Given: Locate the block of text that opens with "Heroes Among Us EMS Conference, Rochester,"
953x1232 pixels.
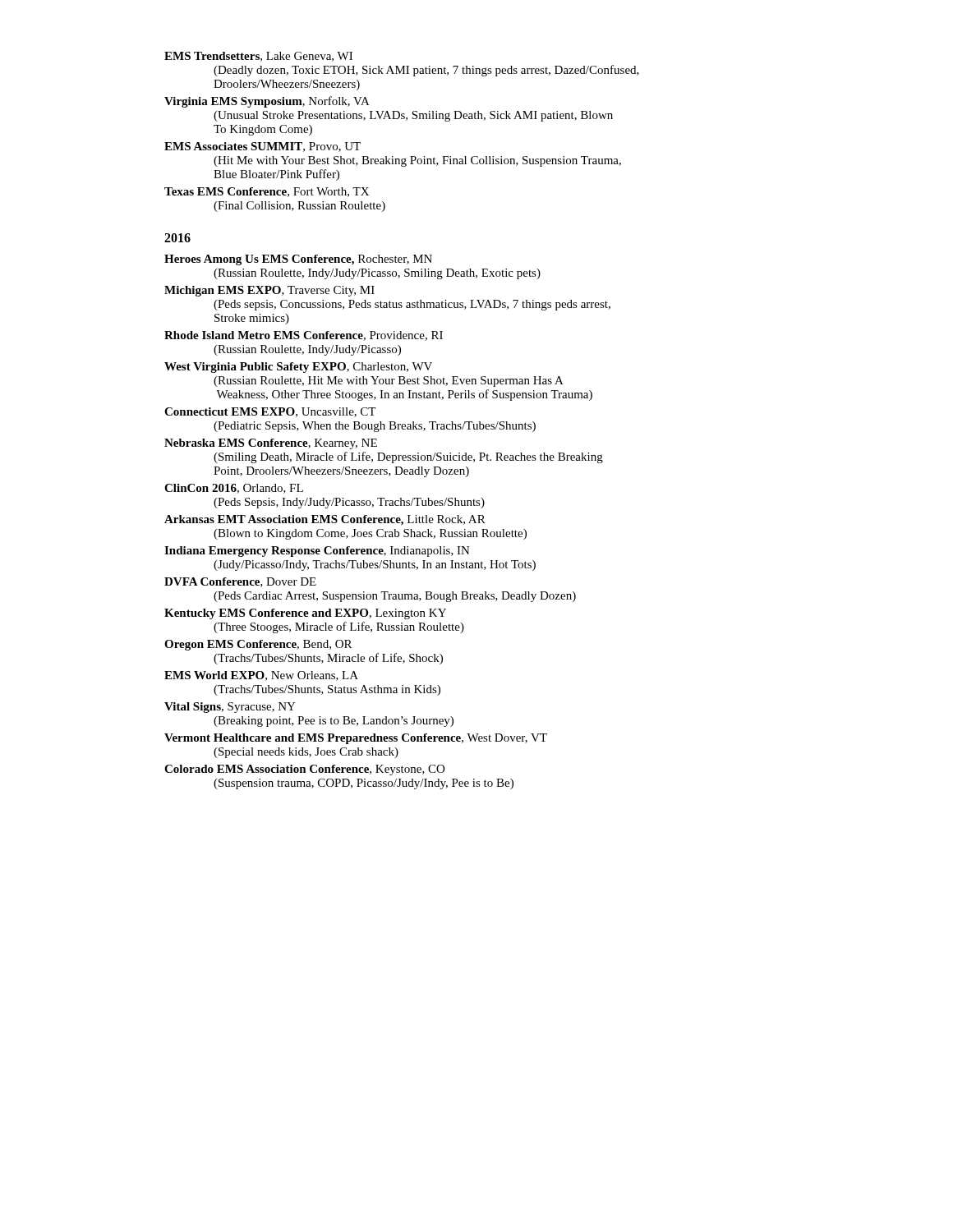Looking at the screenshot, I should [x=509, y=266].
